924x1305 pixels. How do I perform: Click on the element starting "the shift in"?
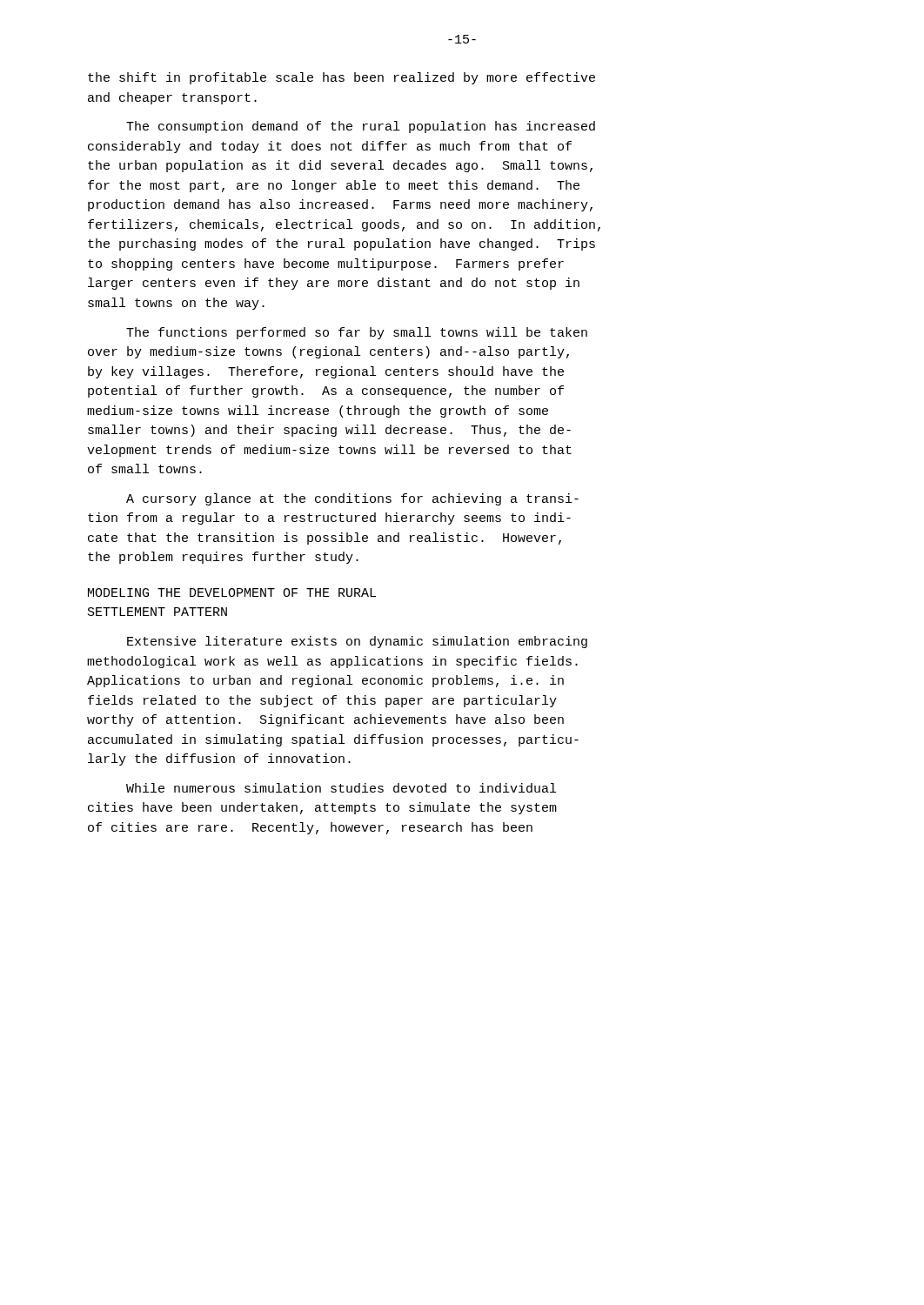tap(471, 89)
